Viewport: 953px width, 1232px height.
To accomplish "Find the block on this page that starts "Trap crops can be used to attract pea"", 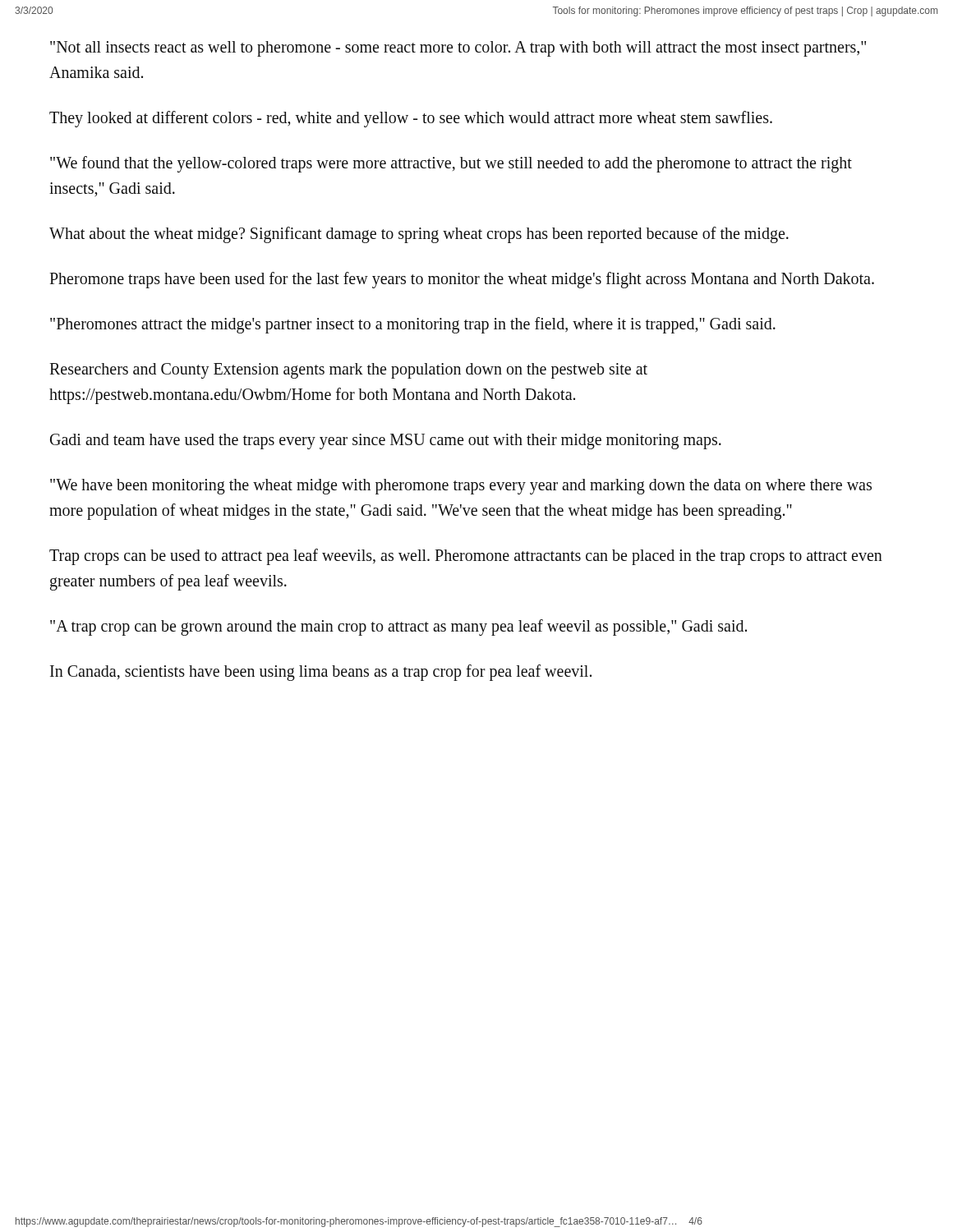I will (x=466, y=568).
